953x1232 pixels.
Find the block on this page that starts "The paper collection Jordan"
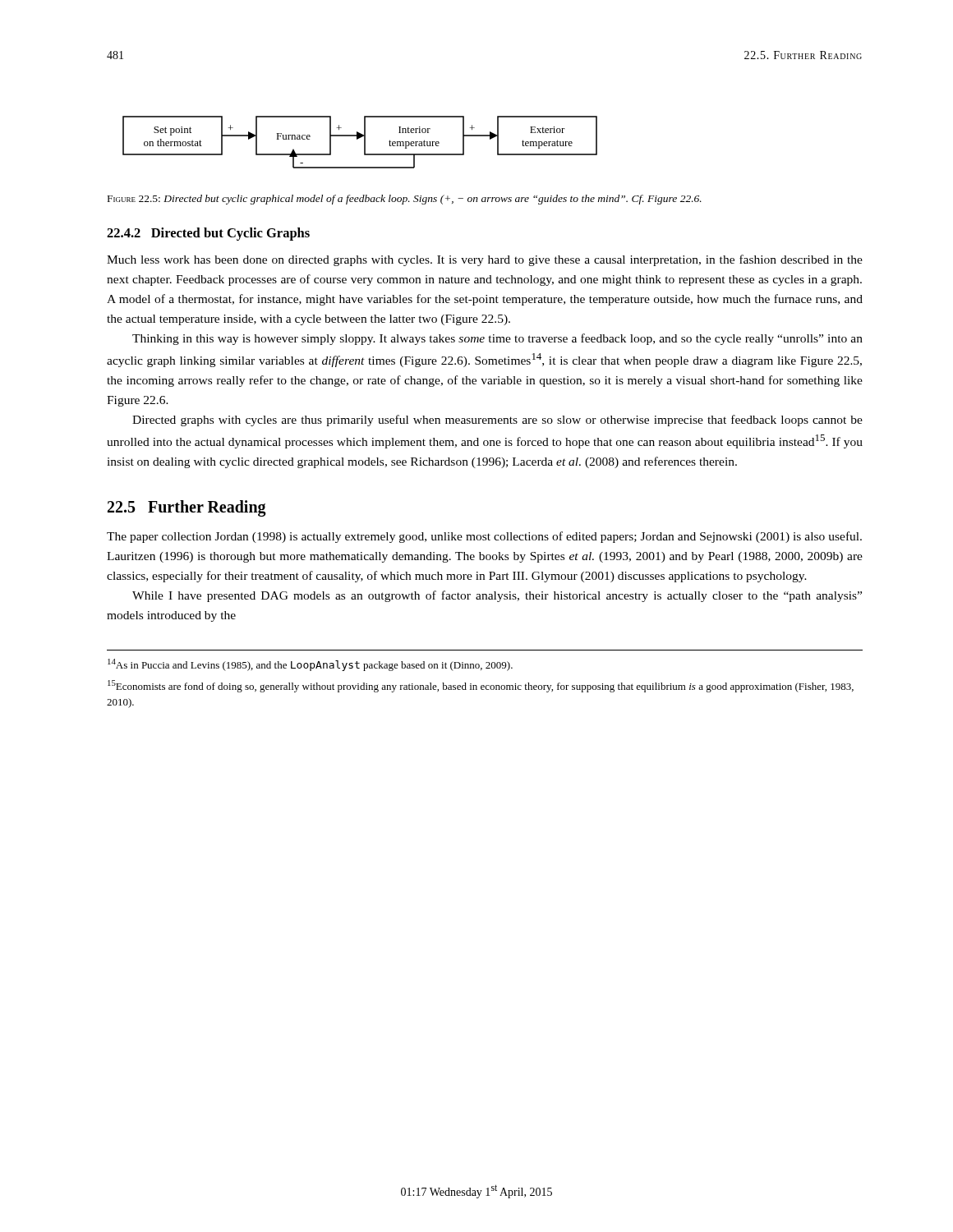coord(485,576)
